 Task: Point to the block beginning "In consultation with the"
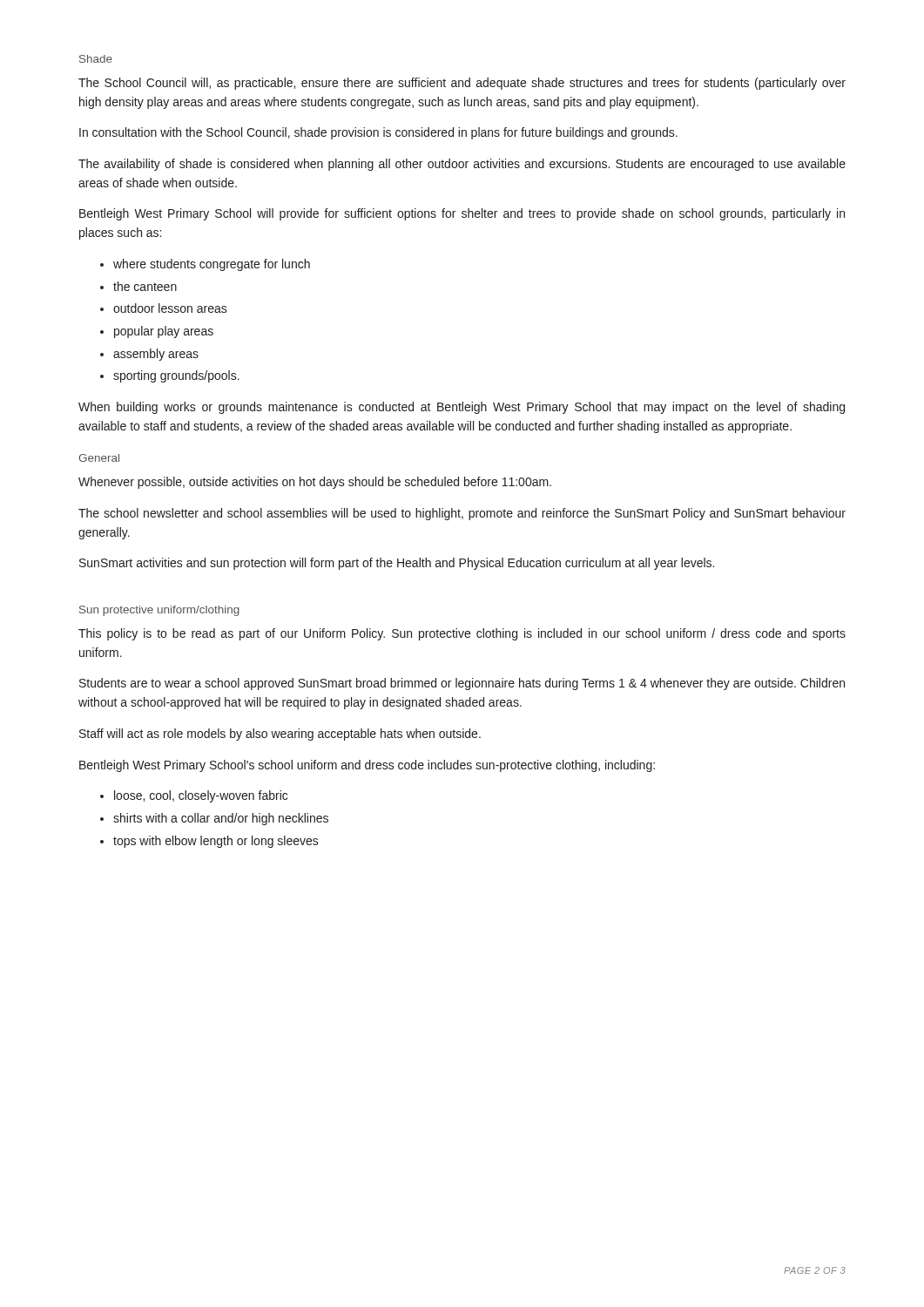(x=378, y=133)
